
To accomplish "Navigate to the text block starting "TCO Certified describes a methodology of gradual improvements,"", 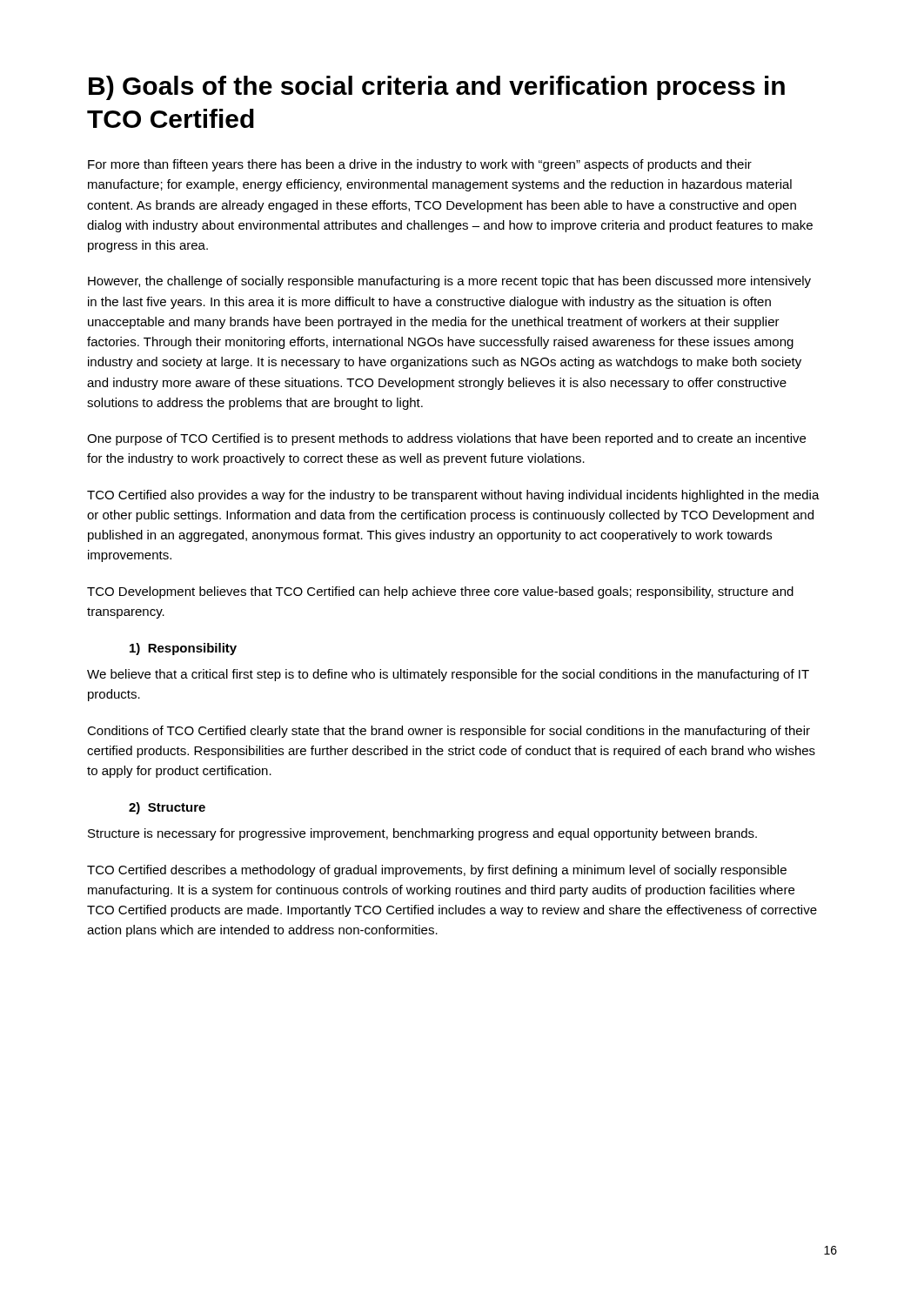I will [x=452, y=899].
